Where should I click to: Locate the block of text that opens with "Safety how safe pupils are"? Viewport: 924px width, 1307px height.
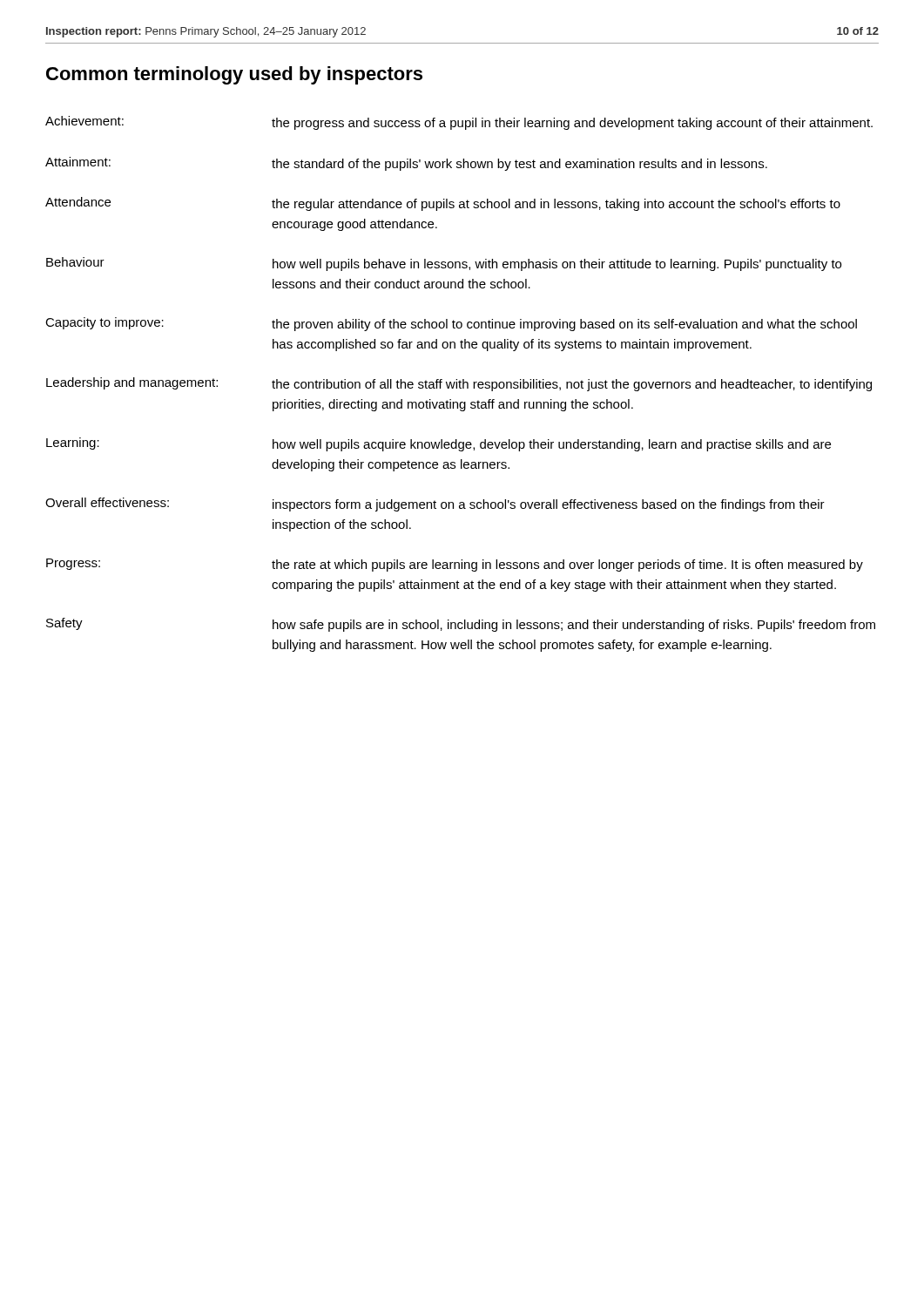[x=462, y=635]
